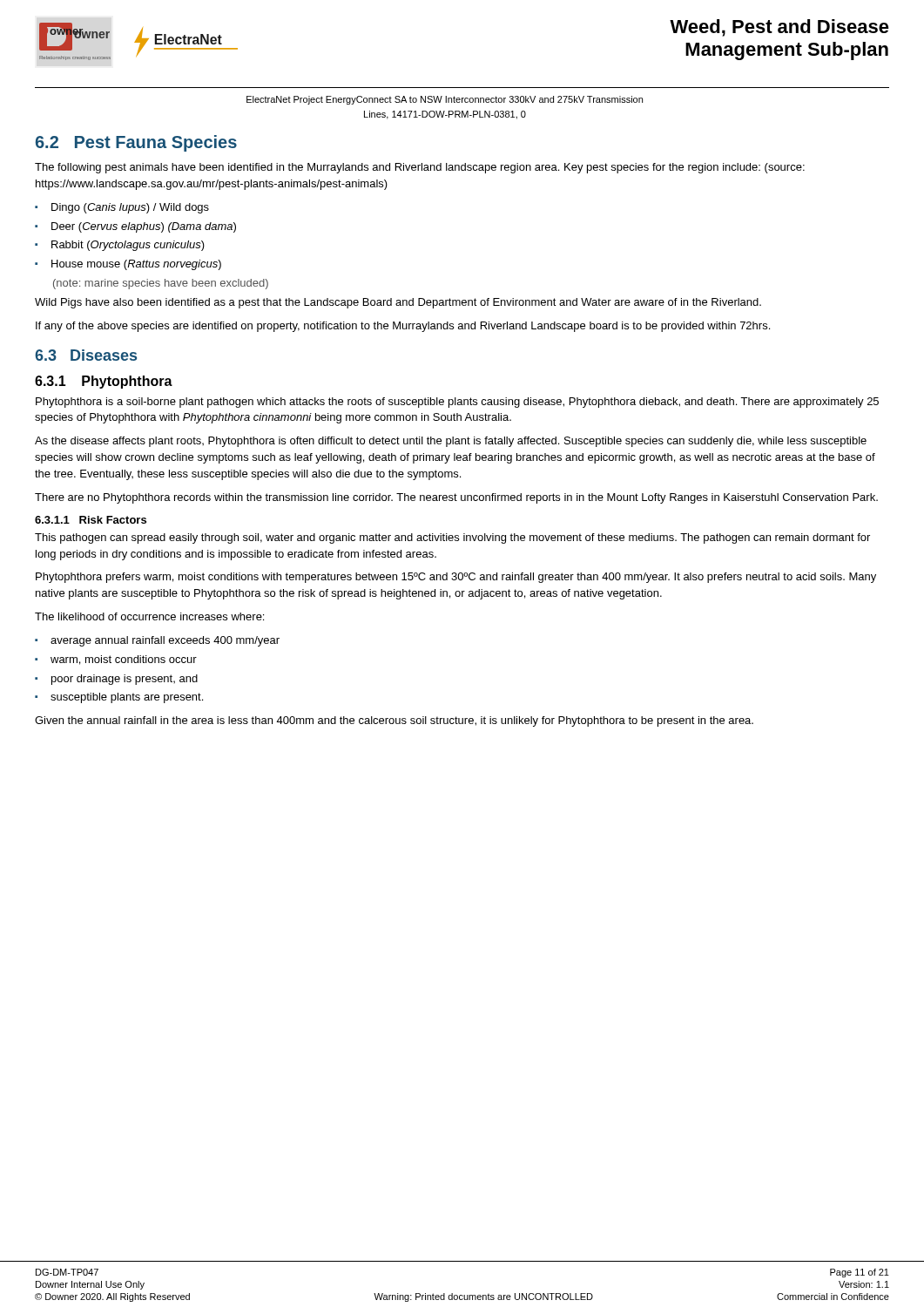Locate the element starting "▪ Rabbit (Oryctolagus"
The height and width of the screenshot is (1307, 924).
pos(120,246)
